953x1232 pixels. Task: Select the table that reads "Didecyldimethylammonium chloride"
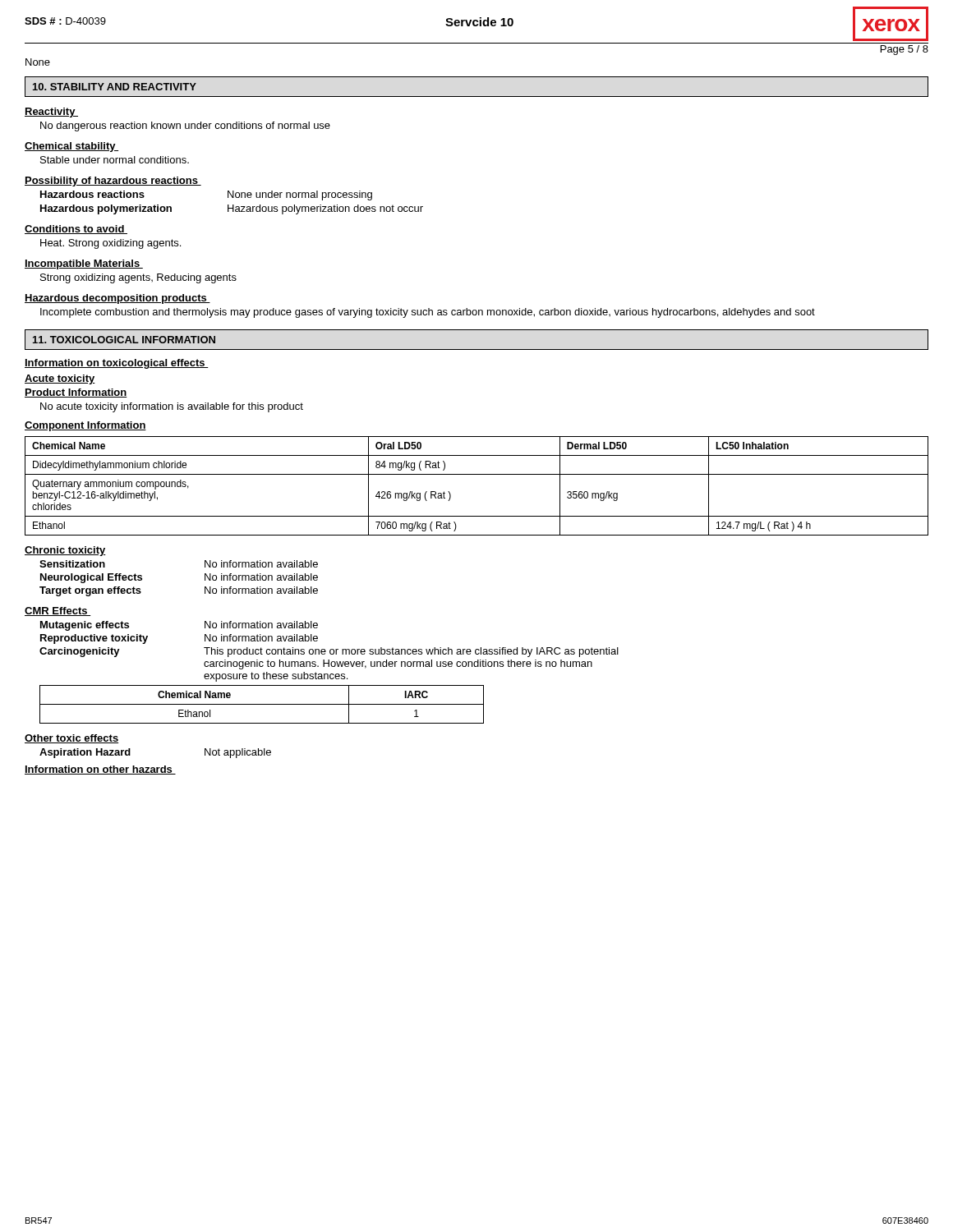click(x=476, y=486)
